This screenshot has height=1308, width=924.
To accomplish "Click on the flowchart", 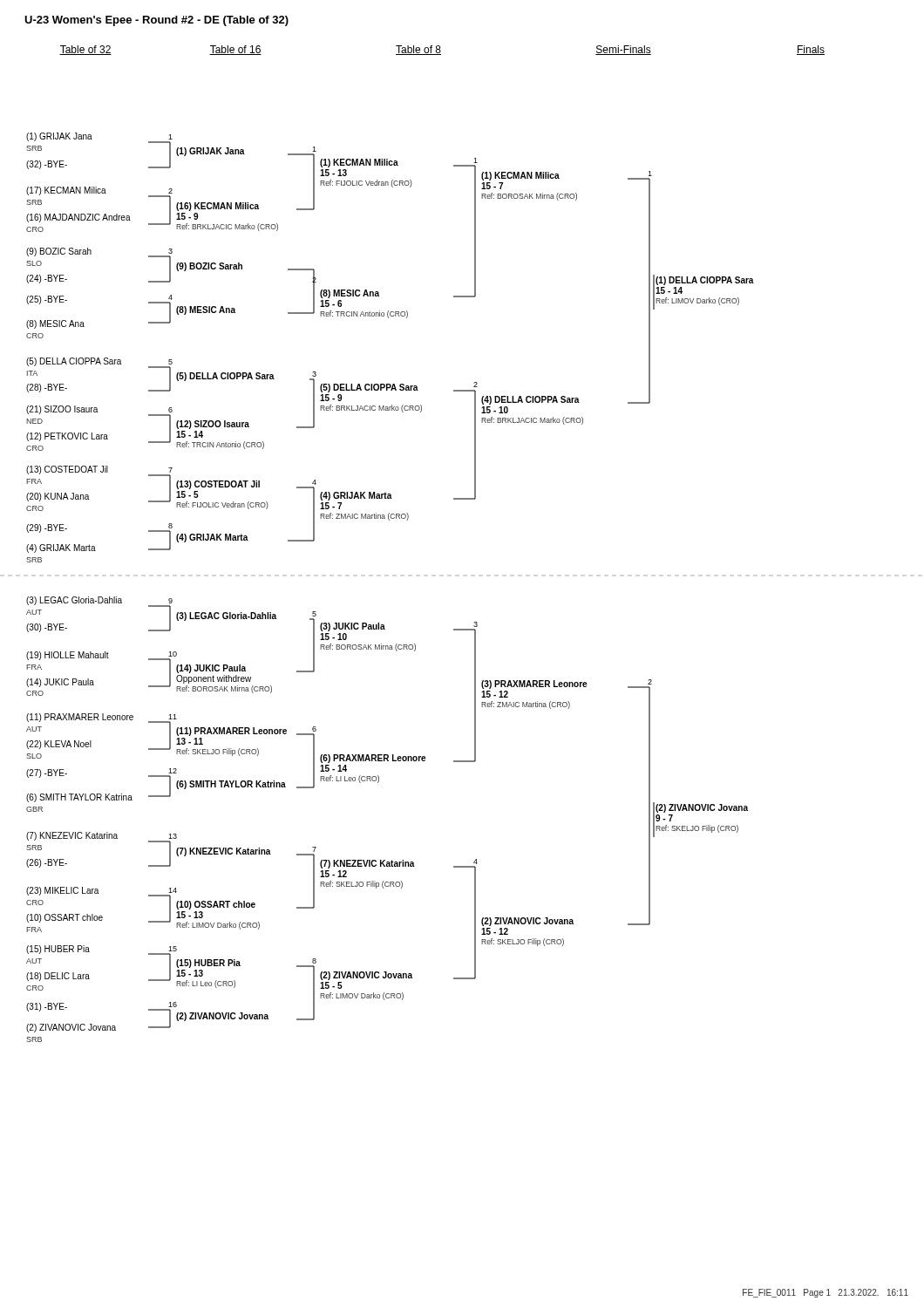I will [x=462, y=667].
